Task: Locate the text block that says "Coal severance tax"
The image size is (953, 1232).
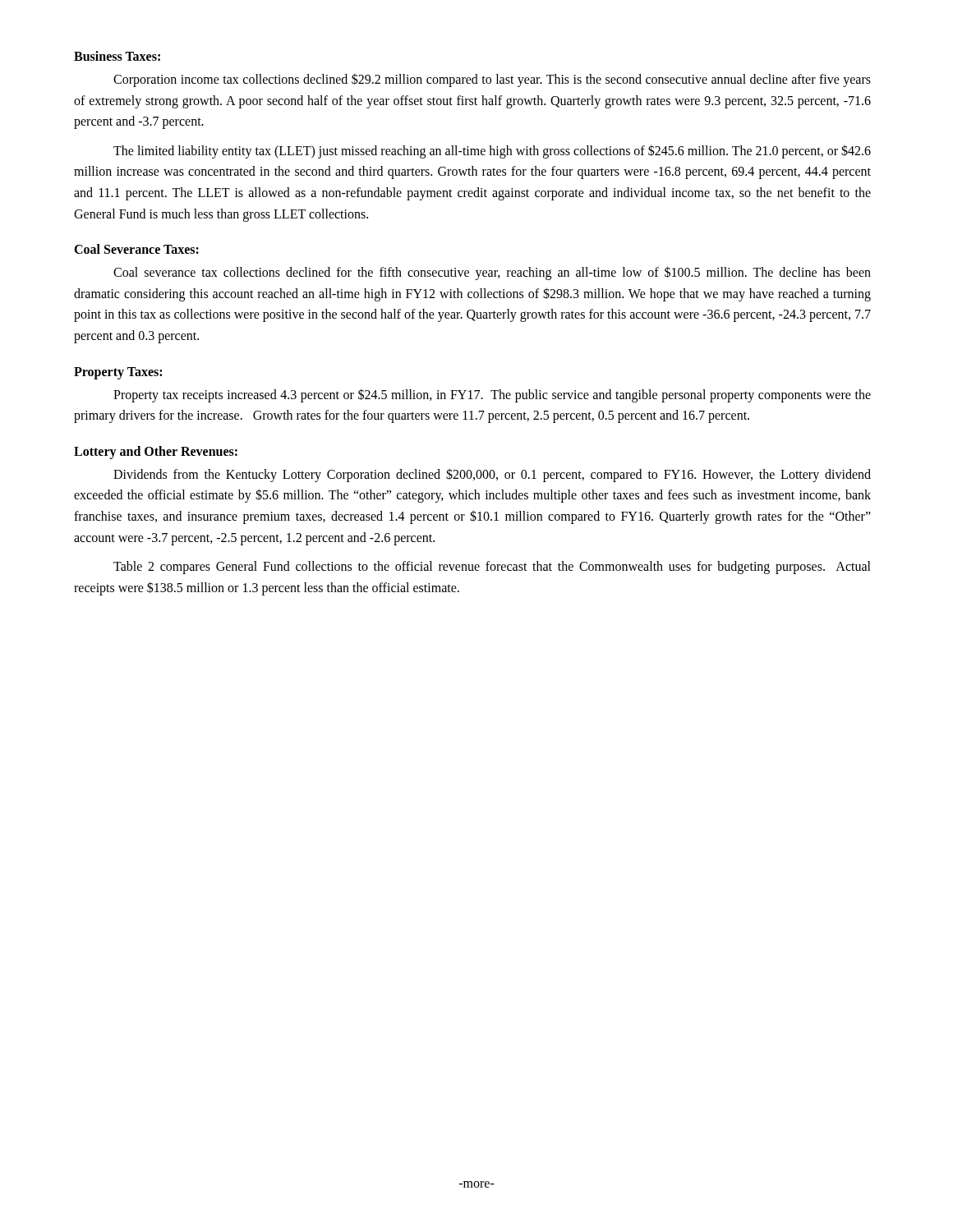Action: click(x=472, y=304)
